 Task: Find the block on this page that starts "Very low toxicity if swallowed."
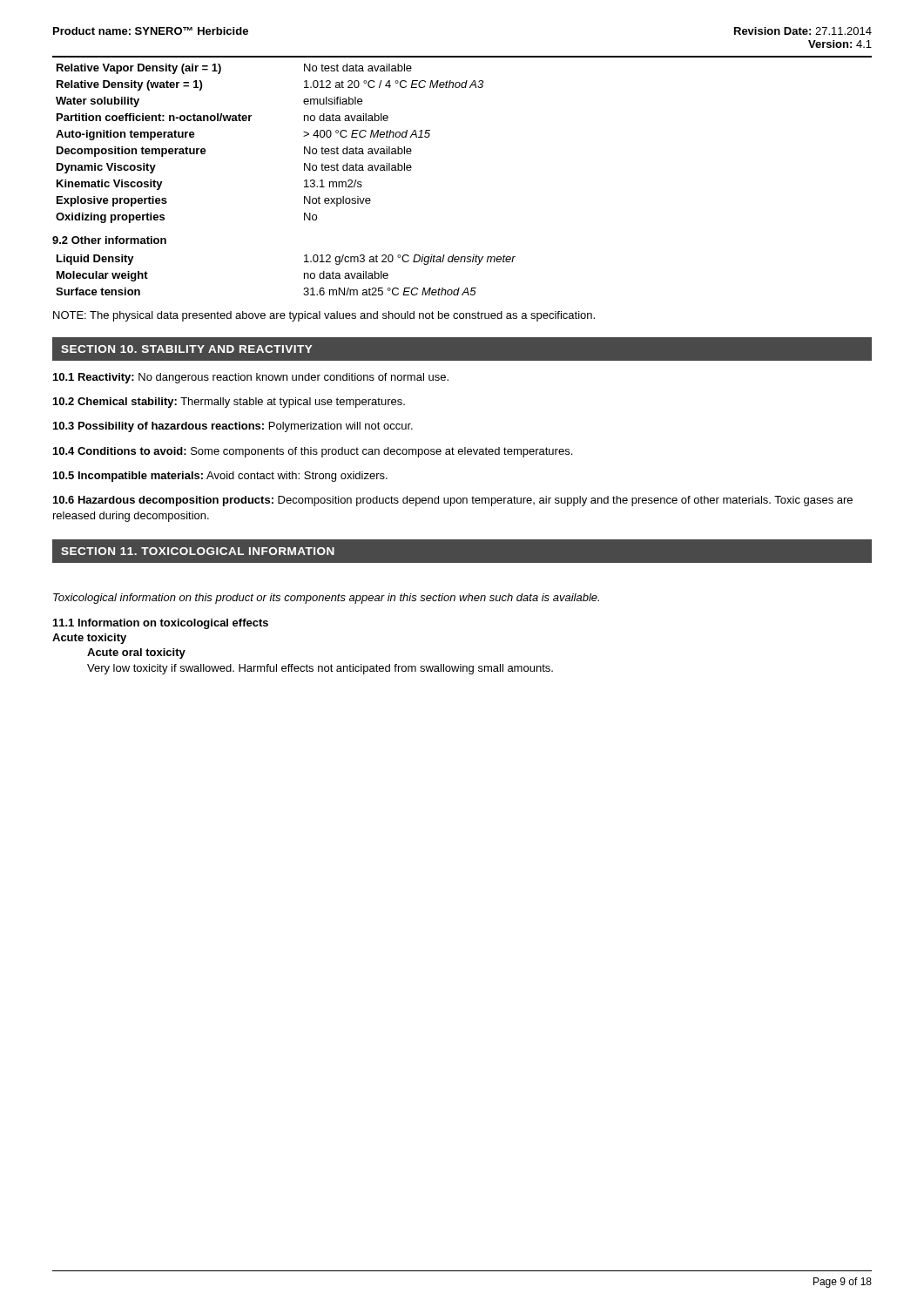pos(320,668)
